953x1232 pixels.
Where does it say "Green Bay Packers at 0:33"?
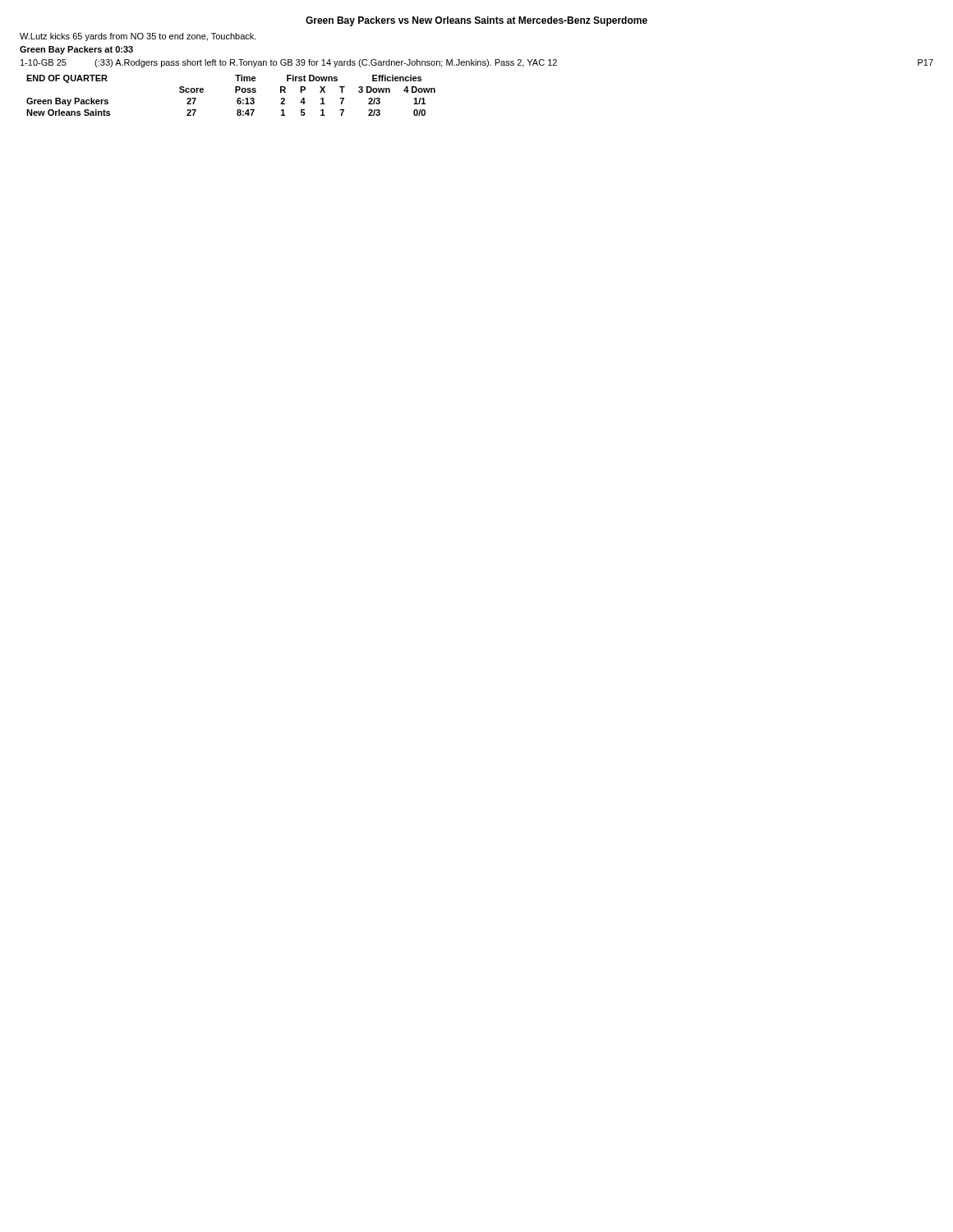pyautogui.click(x=76, y=49)
